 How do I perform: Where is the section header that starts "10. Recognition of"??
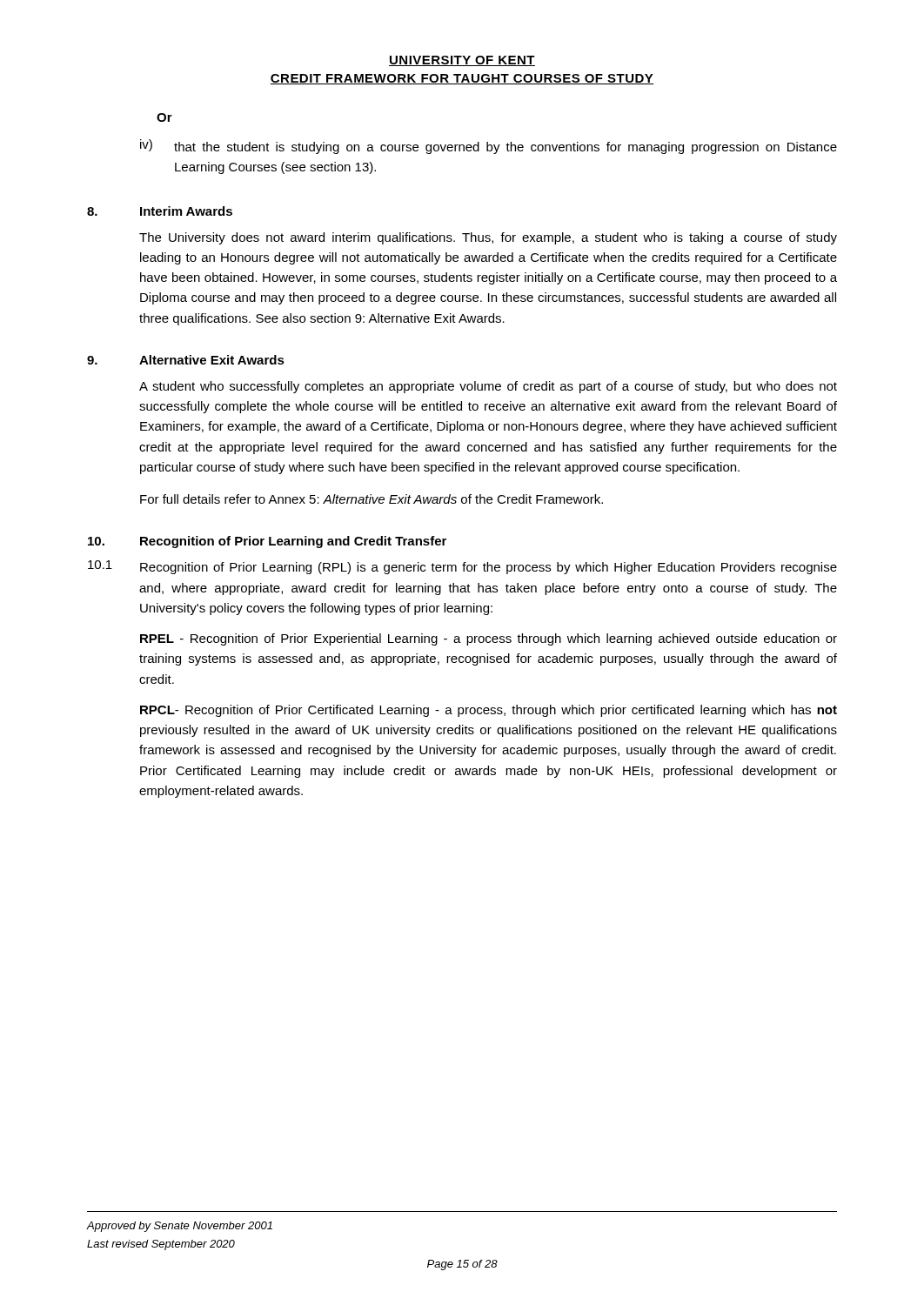tap(267, 541)
